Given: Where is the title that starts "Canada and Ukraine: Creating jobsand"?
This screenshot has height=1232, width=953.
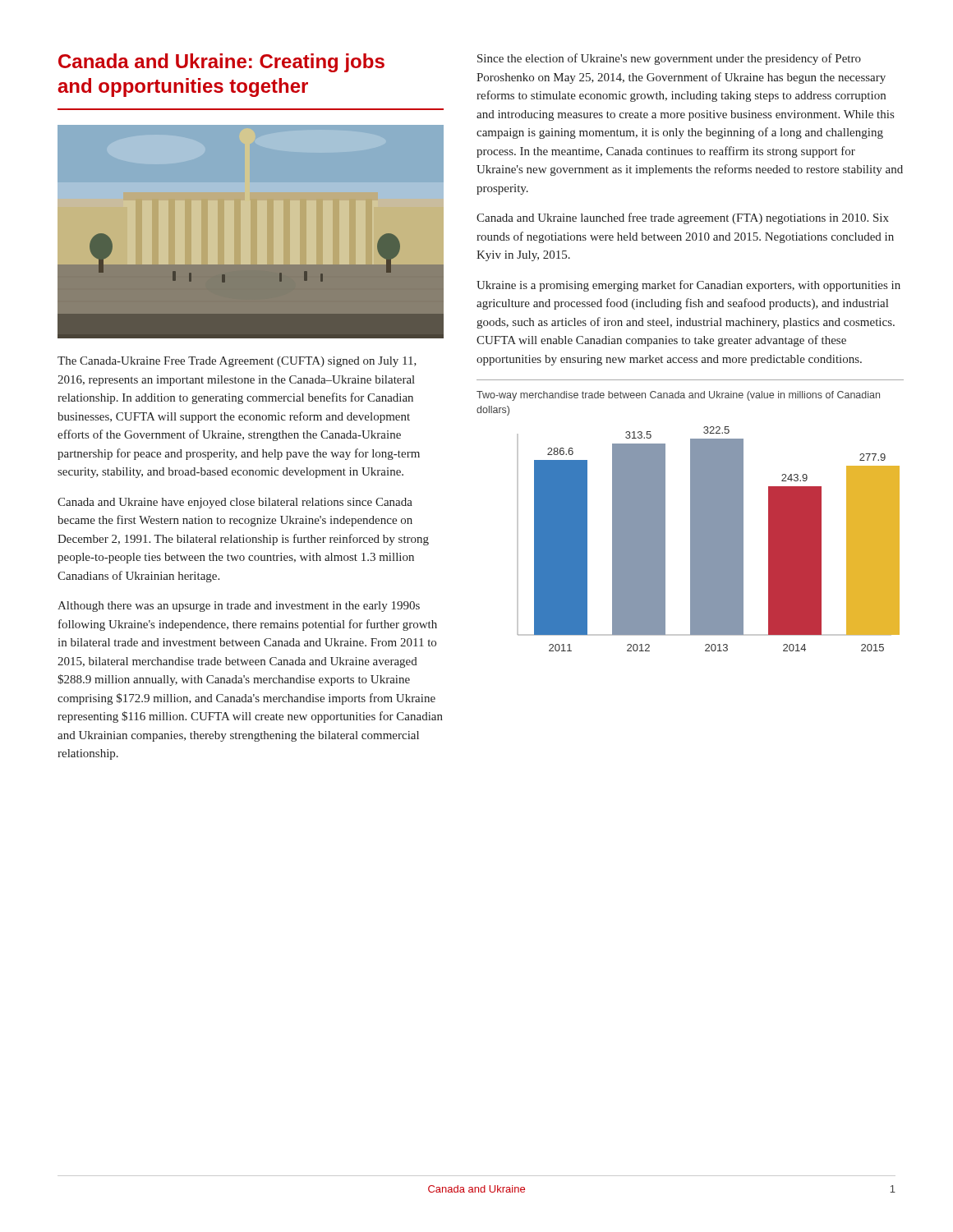Looking at the screenshot, I should coord(221,74).
